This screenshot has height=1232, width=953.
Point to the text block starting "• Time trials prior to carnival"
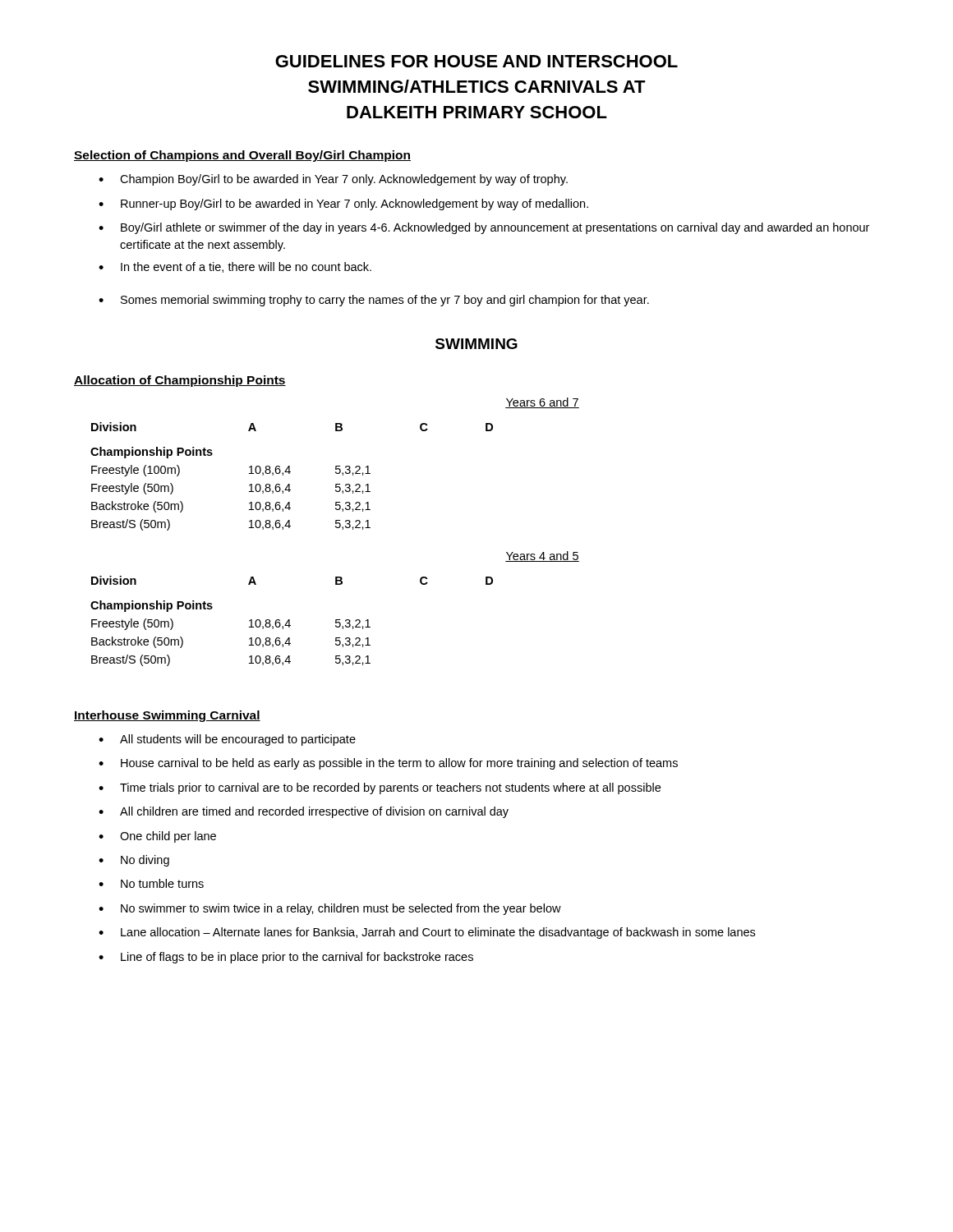[x=489, y=789]
